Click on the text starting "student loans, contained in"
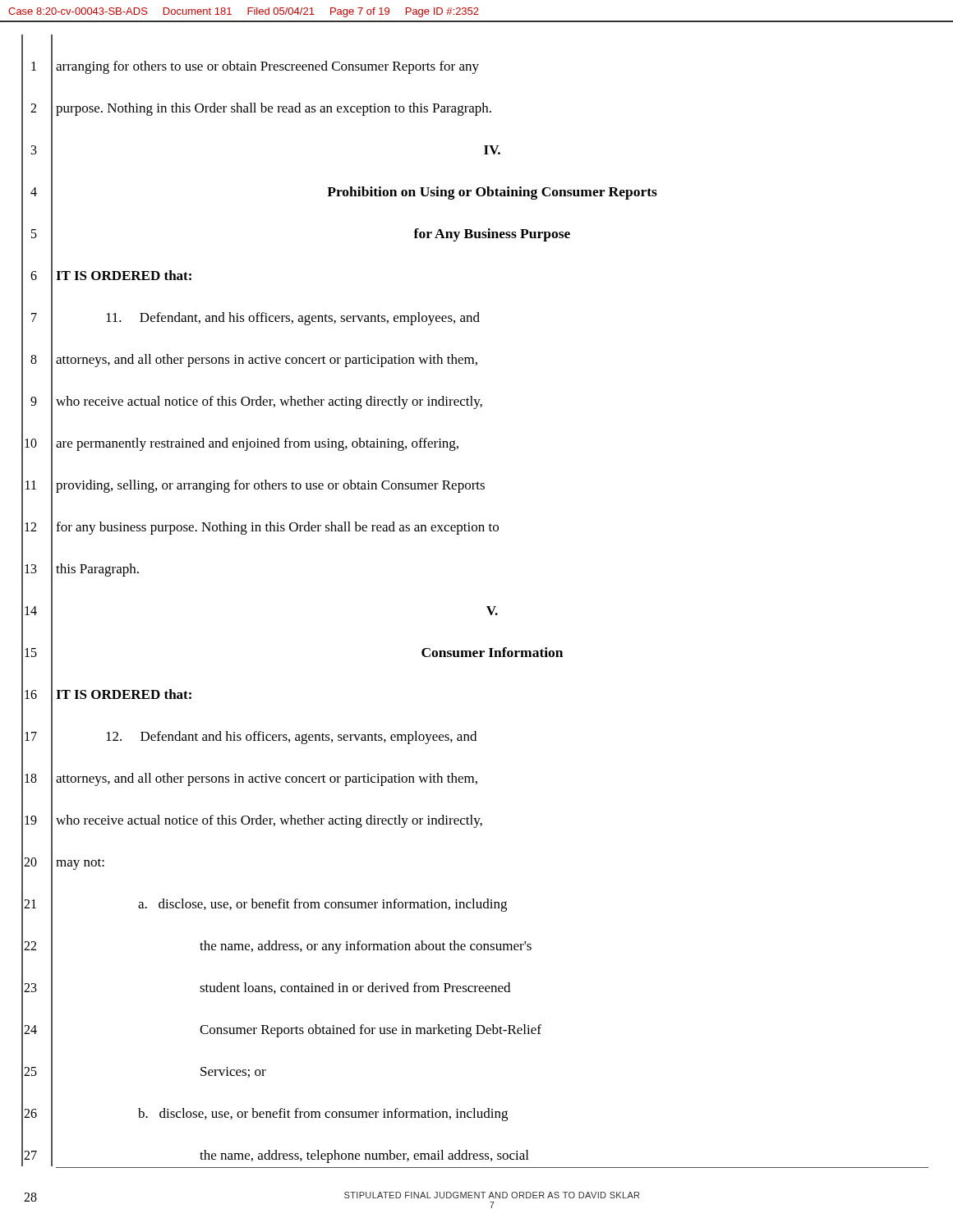 355,987
